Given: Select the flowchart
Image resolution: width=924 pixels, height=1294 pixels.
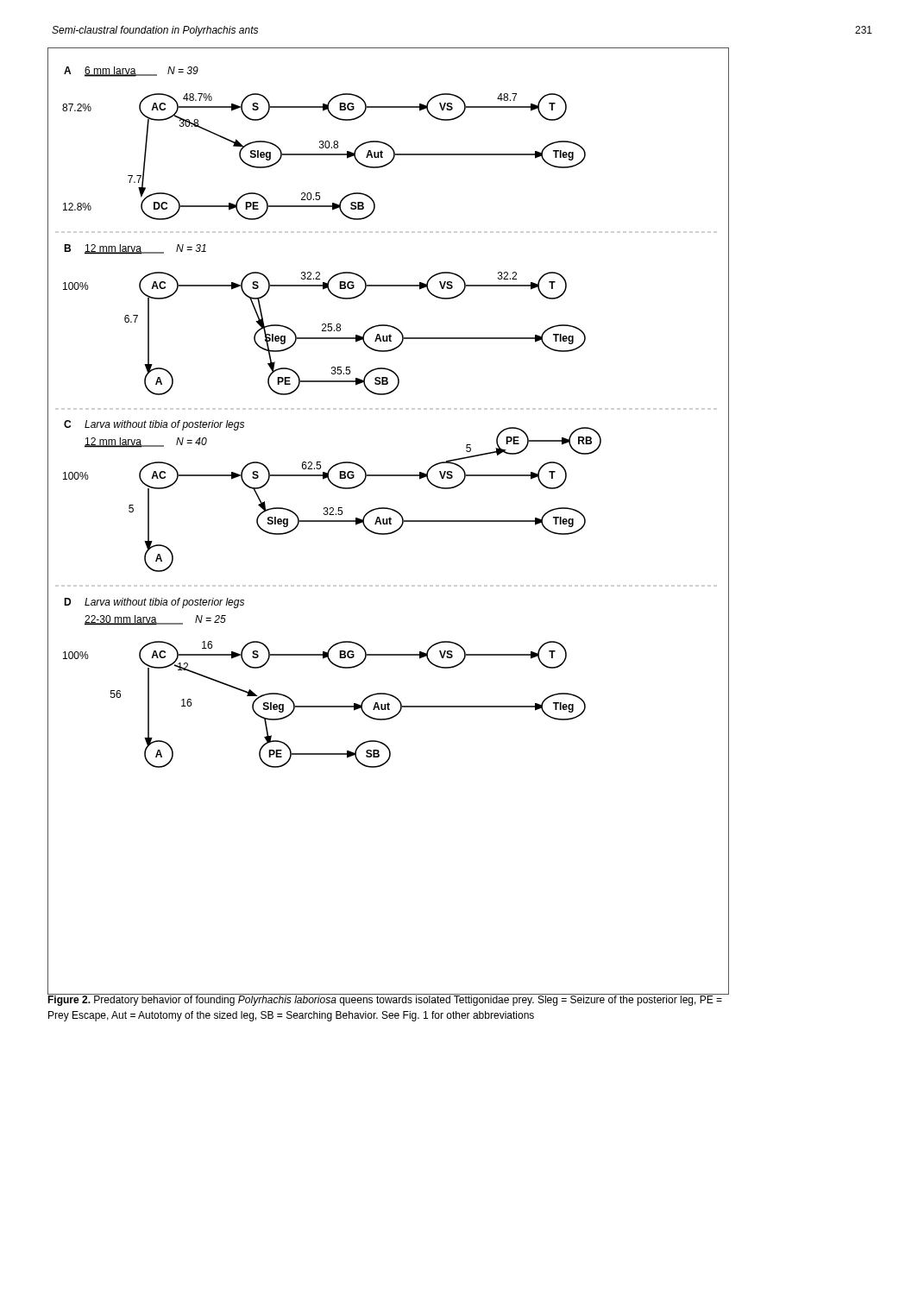Looking at the screenshot, I should click(x=388, y=521).
